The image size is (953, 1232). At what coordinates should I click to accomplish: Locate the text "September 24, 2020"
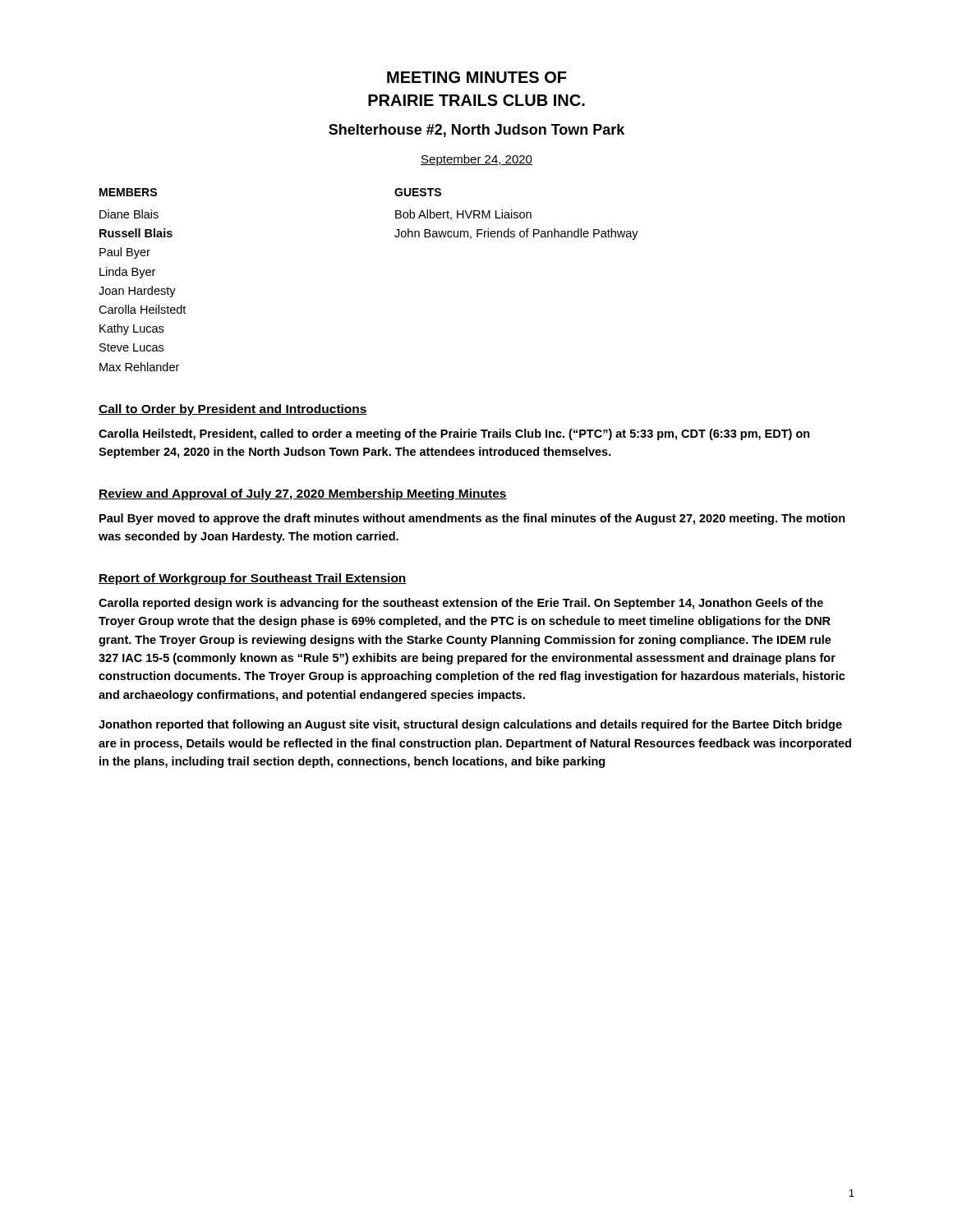(x=476, y=159)
